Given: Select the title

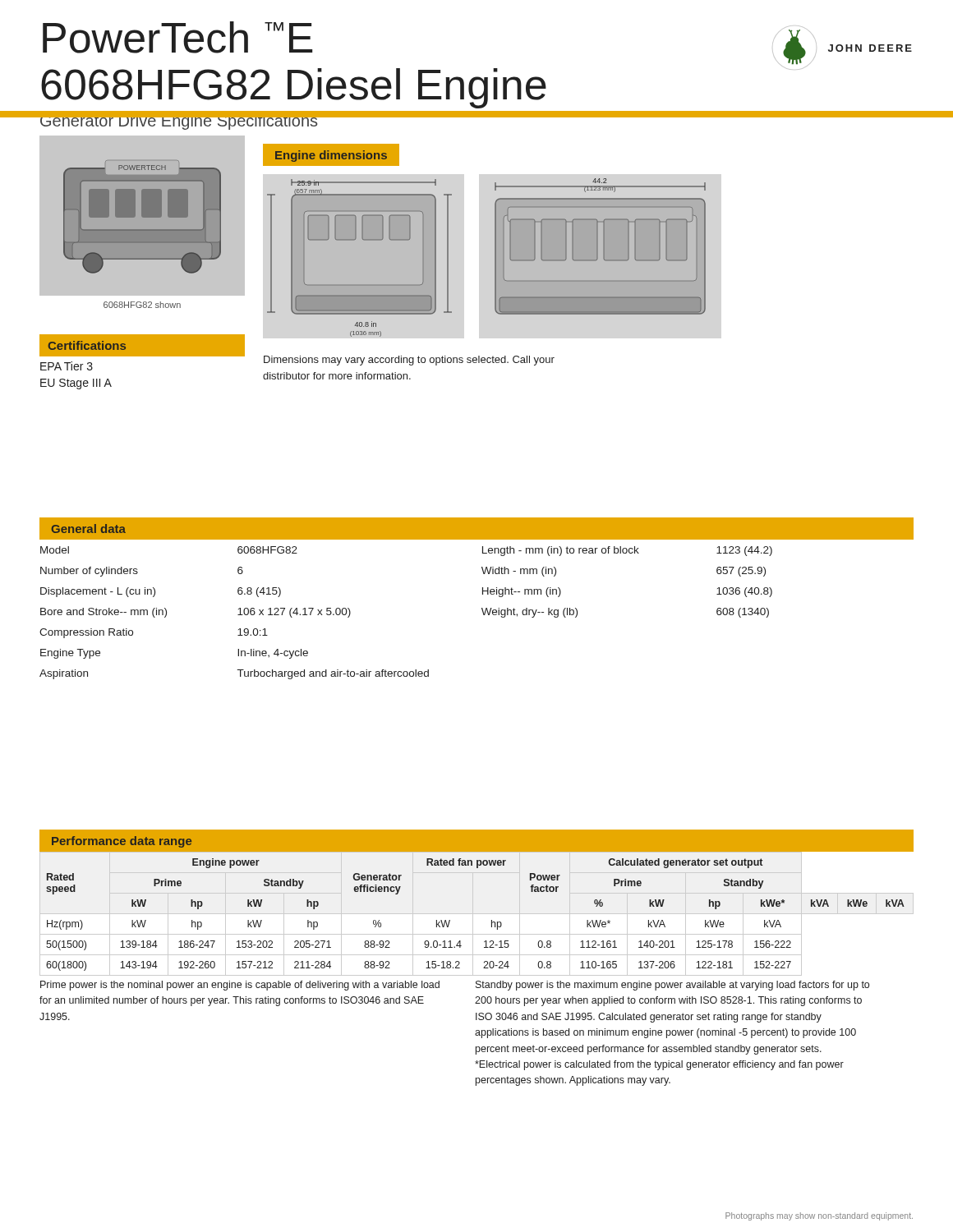Looking at the screenshot, I should coord(294,73).
